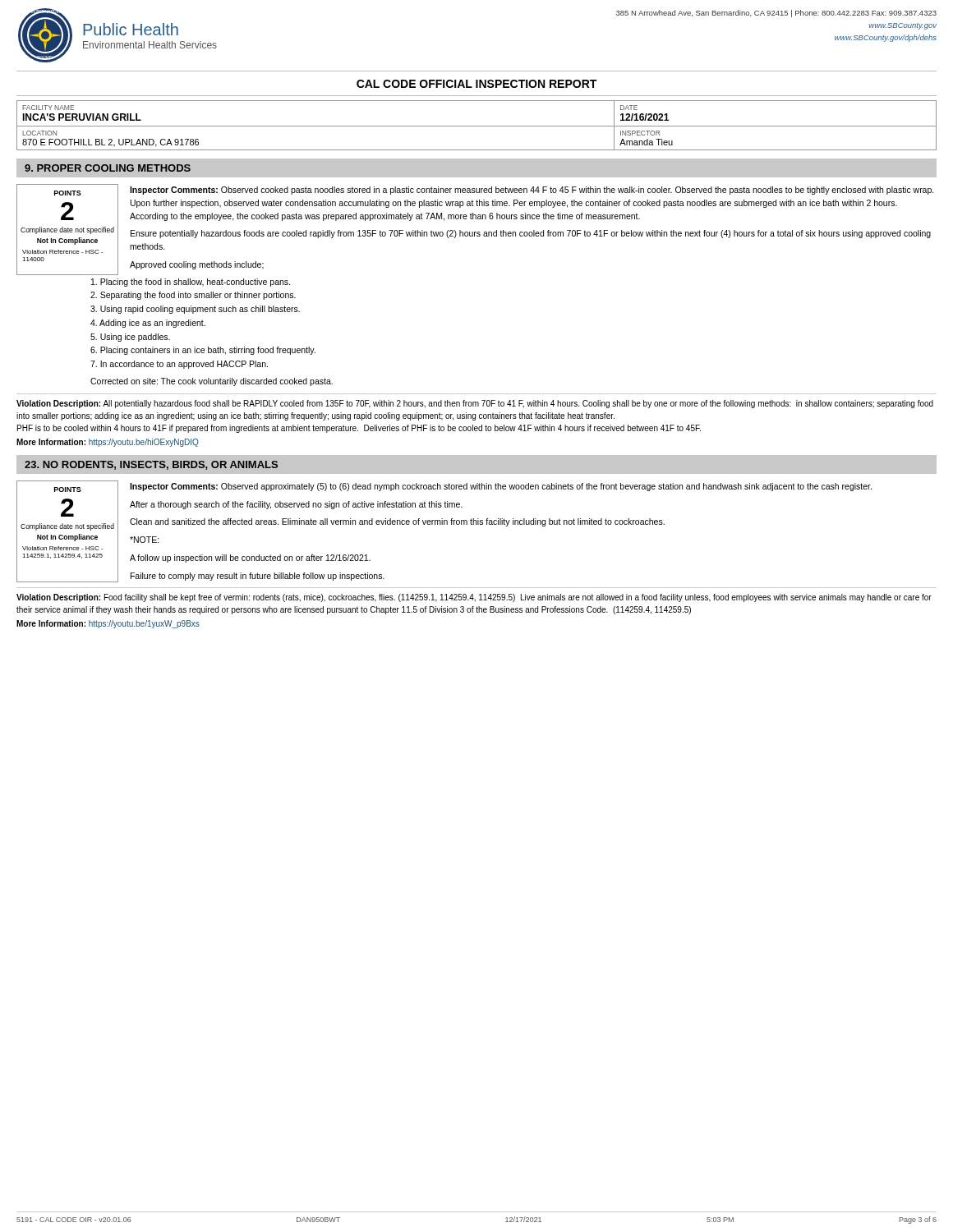Find the passage starting "Violation Description: Food facility shall be kept"

tap(474, 604)
